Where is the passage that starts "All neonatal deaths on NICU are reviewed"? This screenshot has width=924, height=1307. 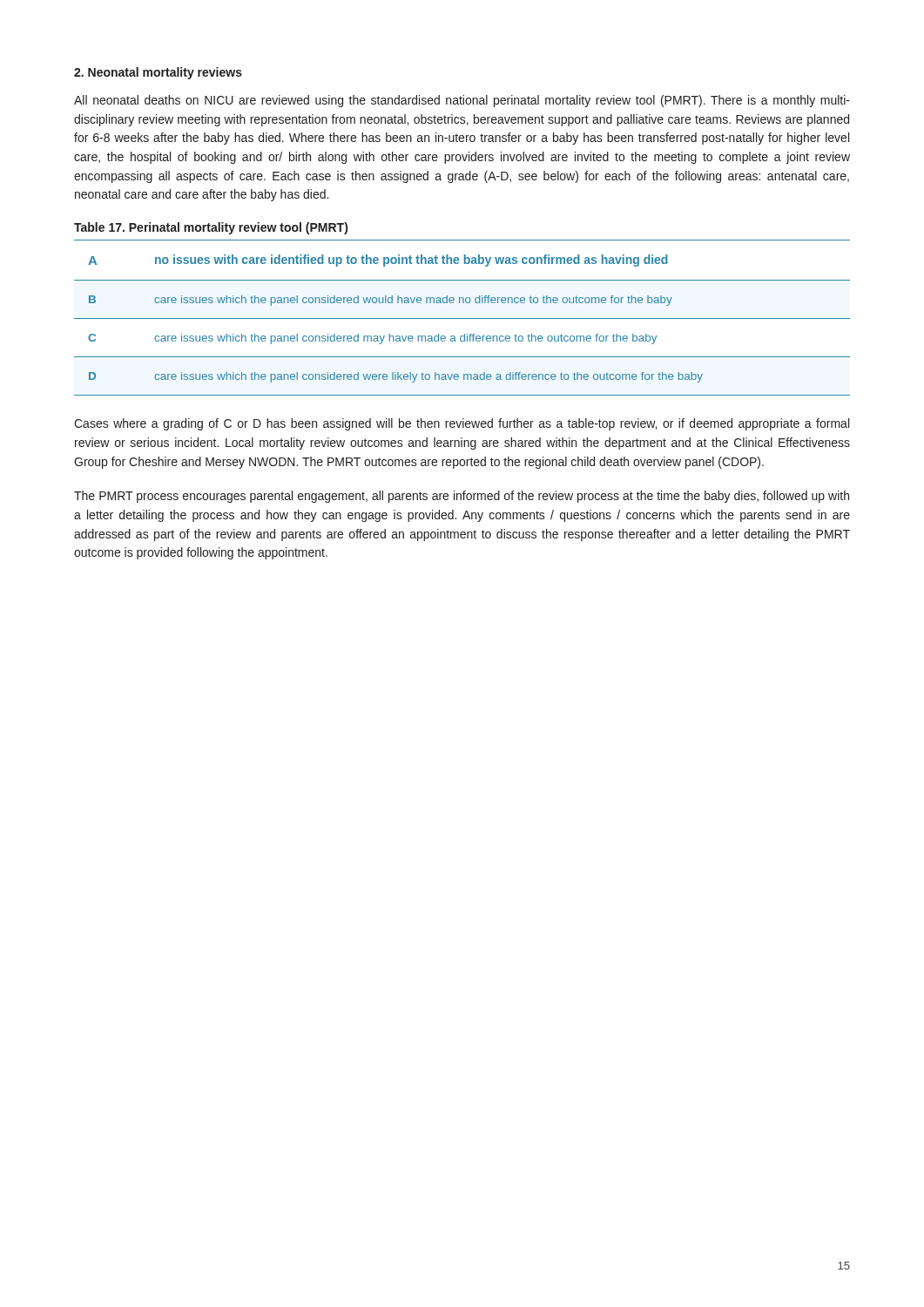click(462, 147)
